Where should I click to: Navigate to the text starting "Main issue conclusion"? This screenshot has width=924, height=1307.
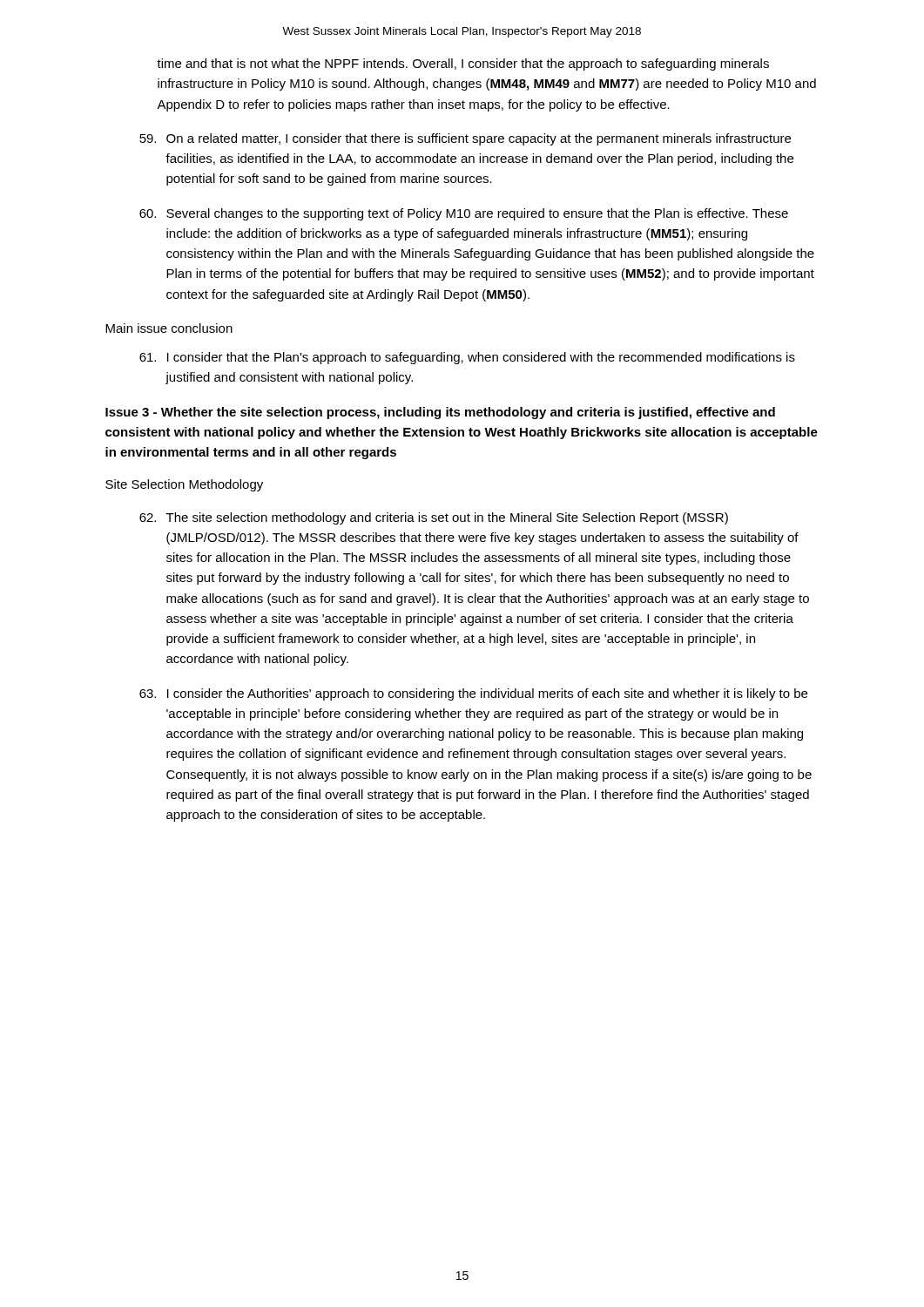click(x=169, y=328)
